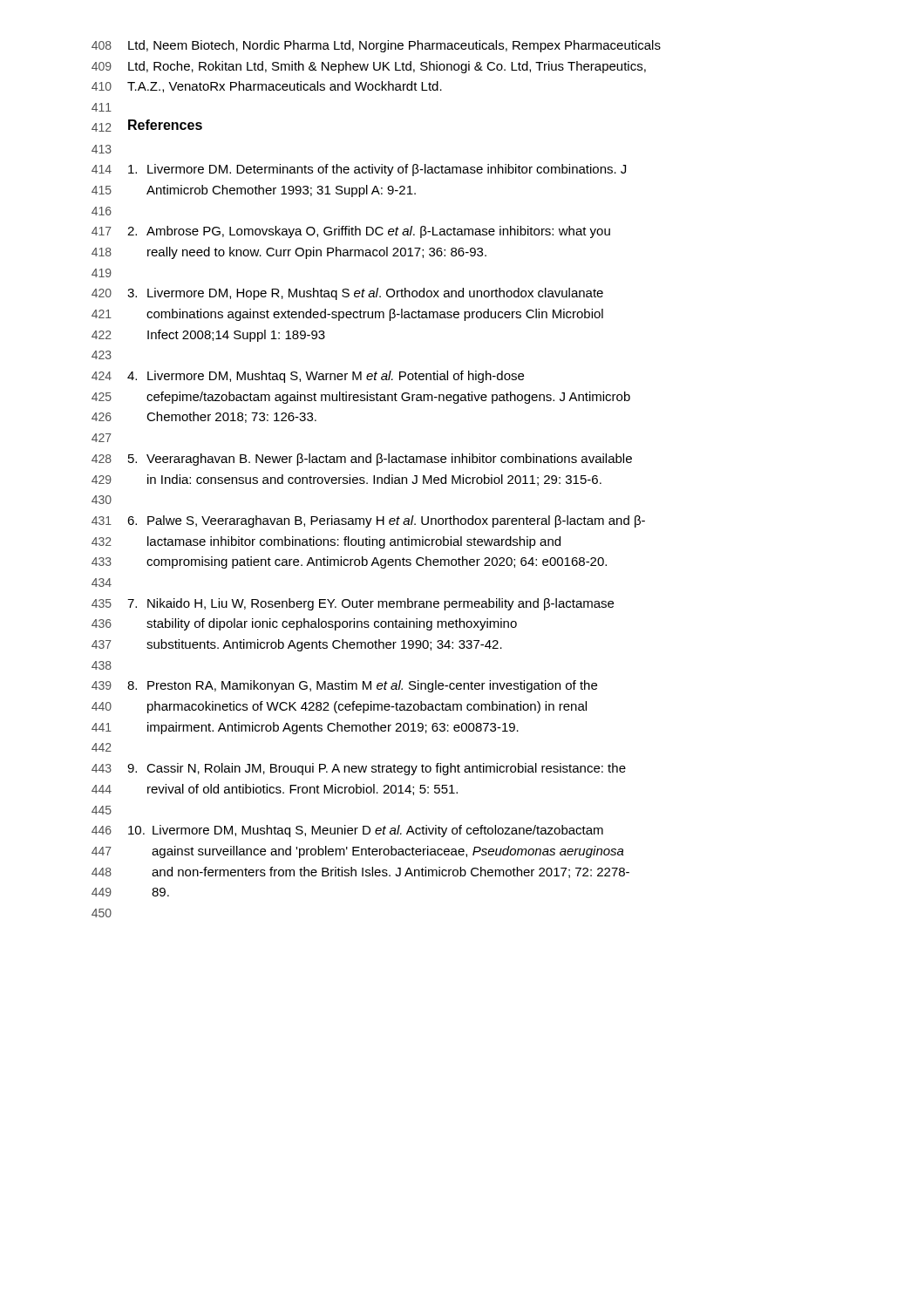Locate the block starting "446 10. Livermore DM, Mushtaq S,"

pos(462,861)
